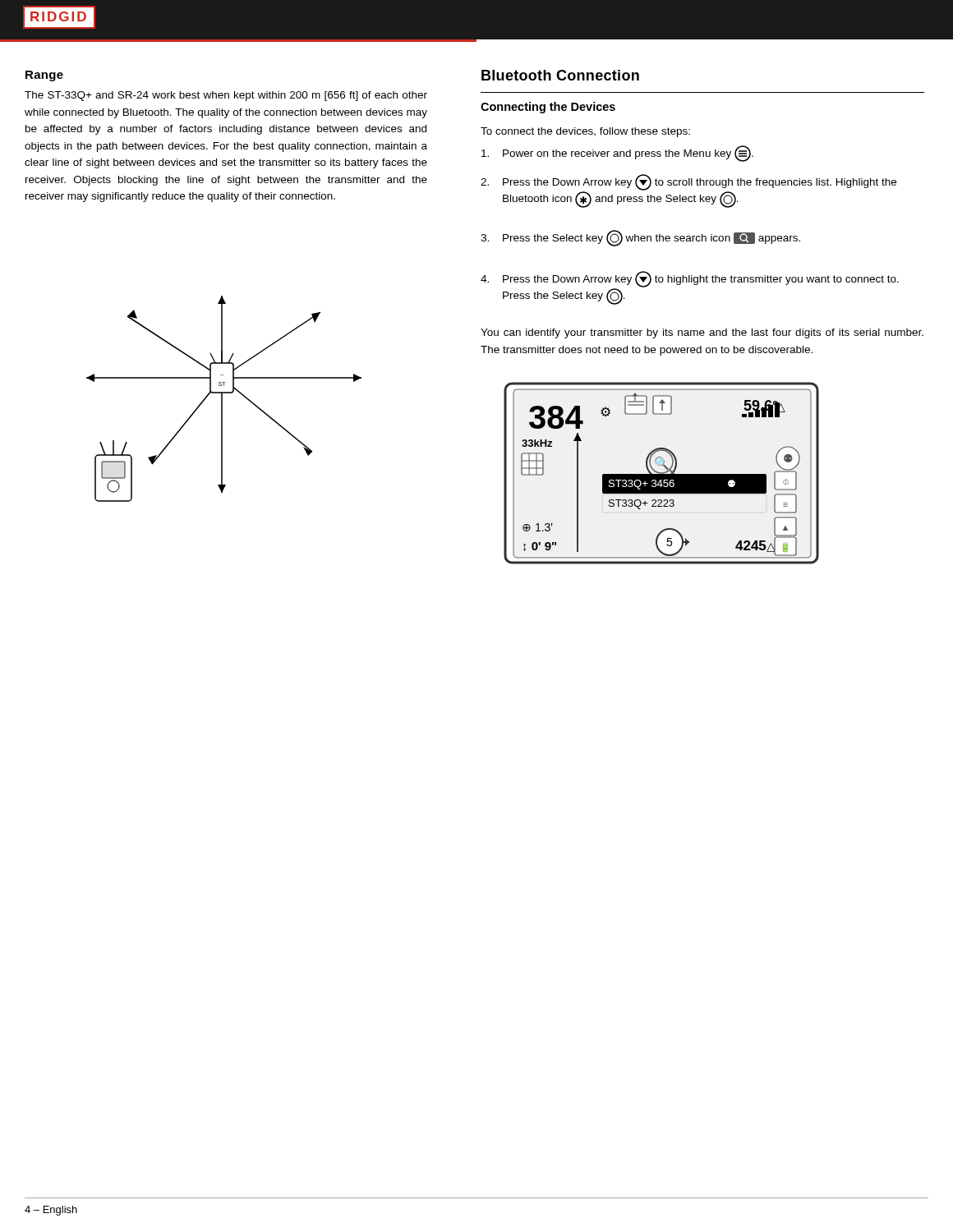The height and width of the screenshot is (1232, 953).
Task: Select the list item that reads "Power on the receiver"
Action: (617, 154)
